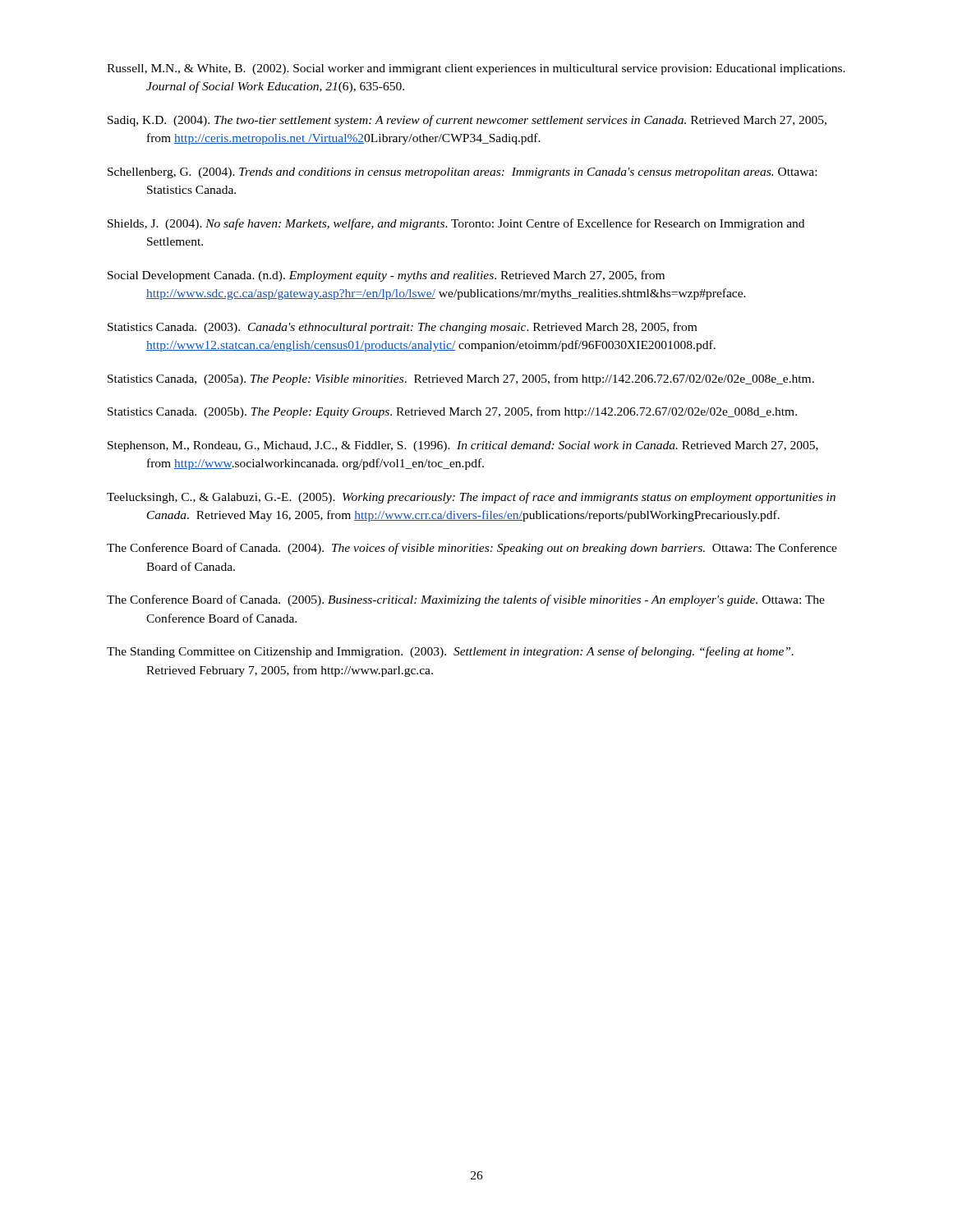Select the region starting "Teelucksingh, C., &"
953x1232 pixels.
476,506
